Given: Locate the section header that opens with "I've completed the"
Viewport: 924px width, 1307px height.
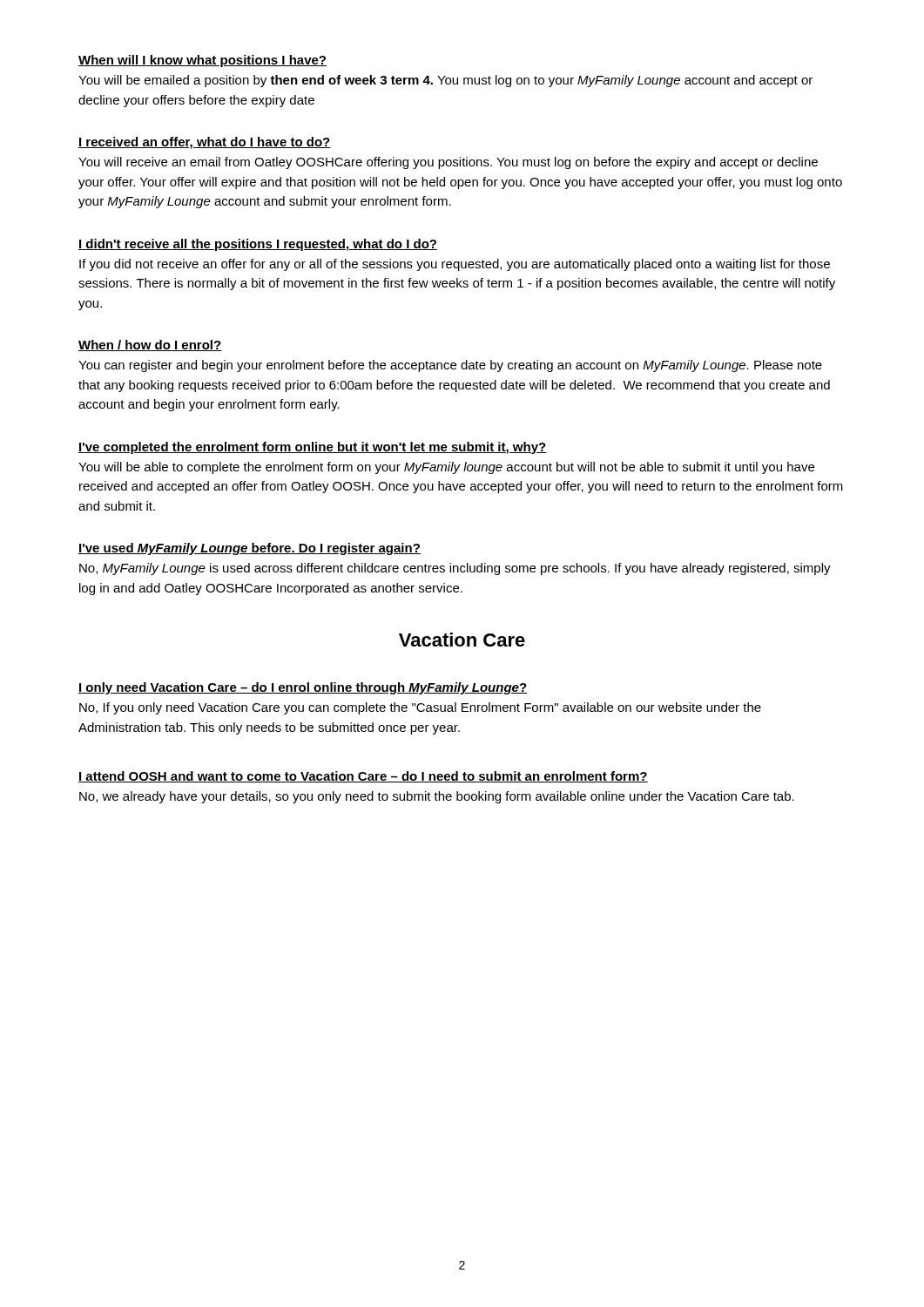Looking at the screenshot, I should tap(462, 477).
